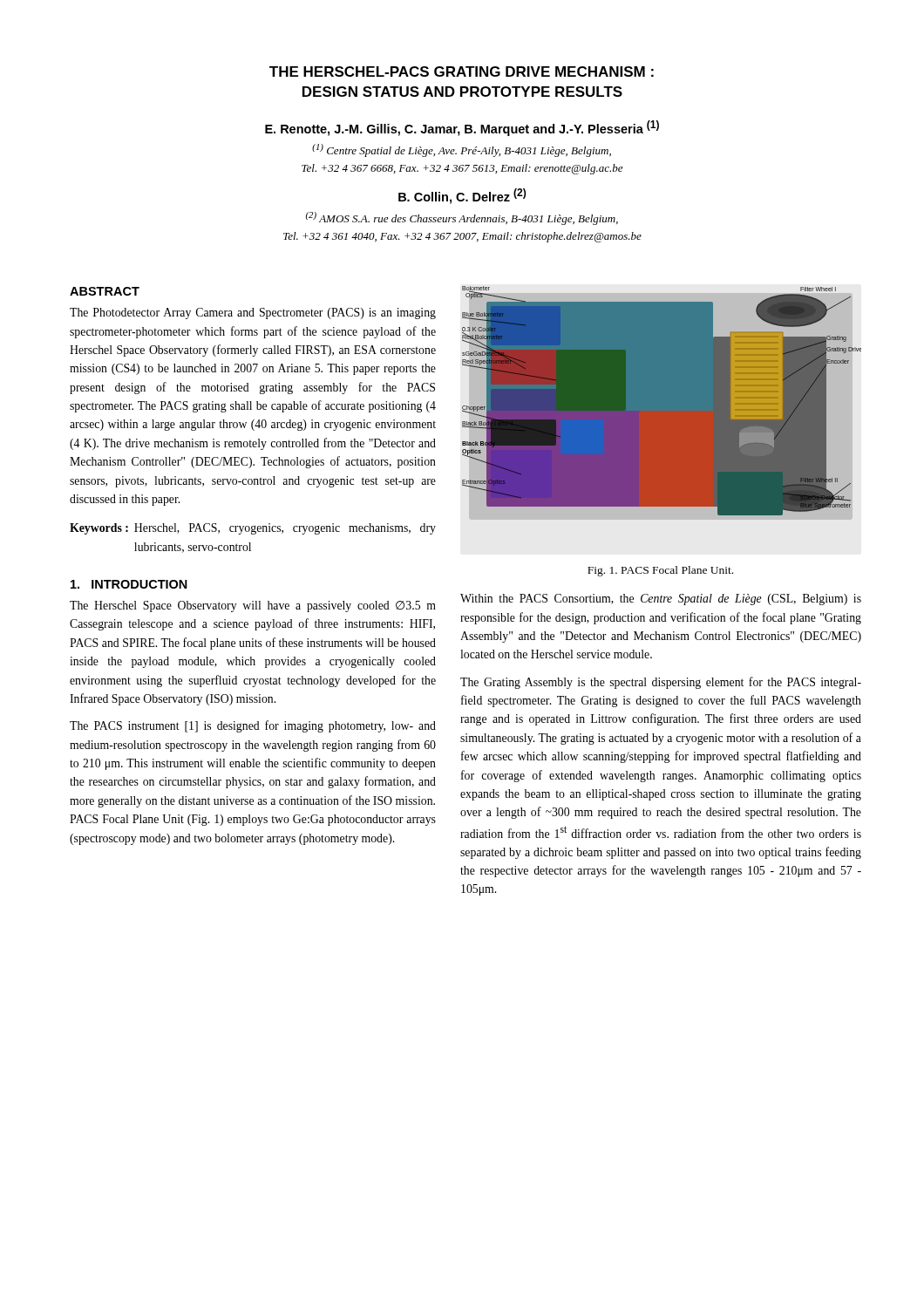Point to the text block starting "Within the PACS Consortium, the Centre Spatial"
The image size is (924, 1308).
661,627
